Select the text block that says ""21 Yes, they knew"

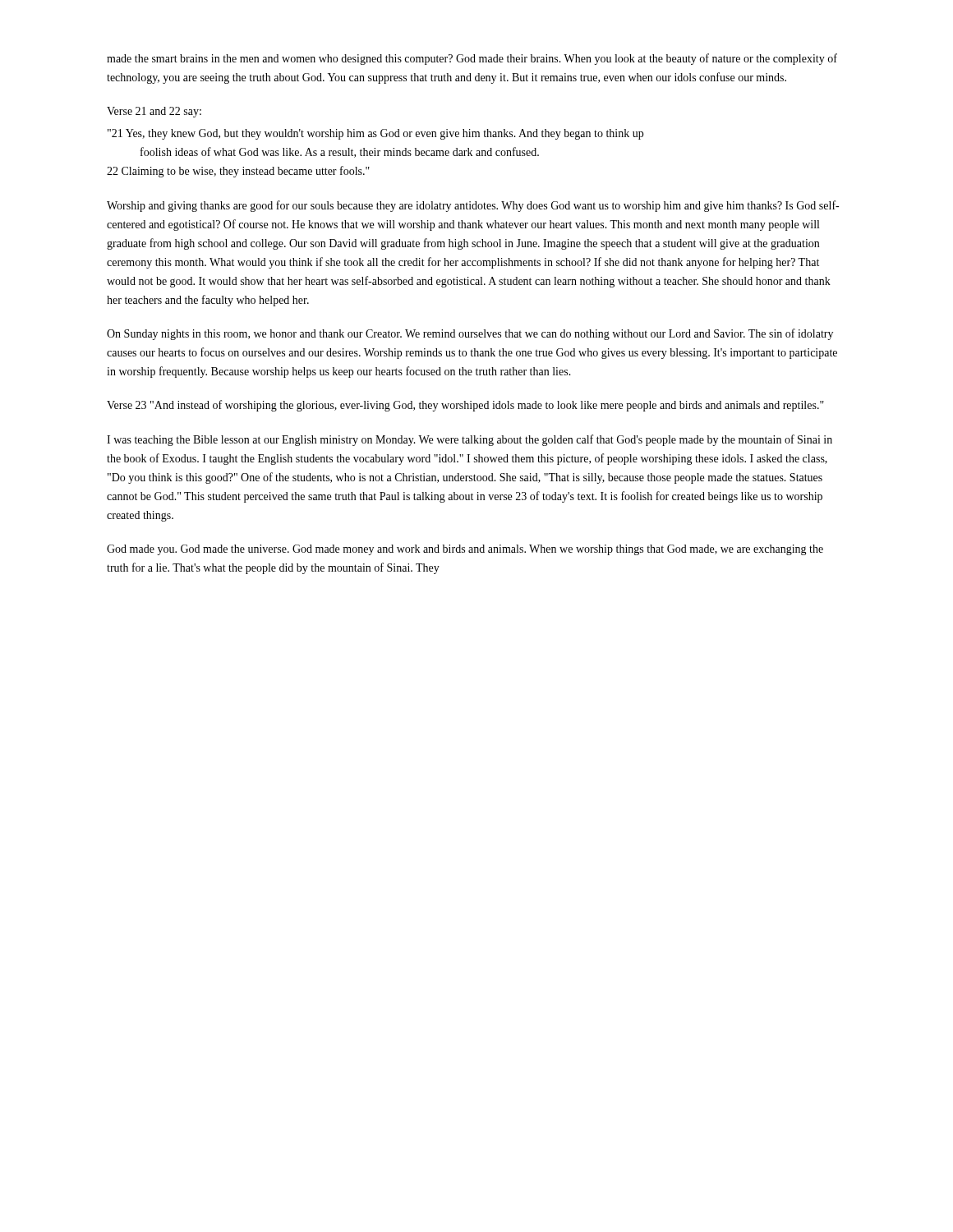click(476, 153)
